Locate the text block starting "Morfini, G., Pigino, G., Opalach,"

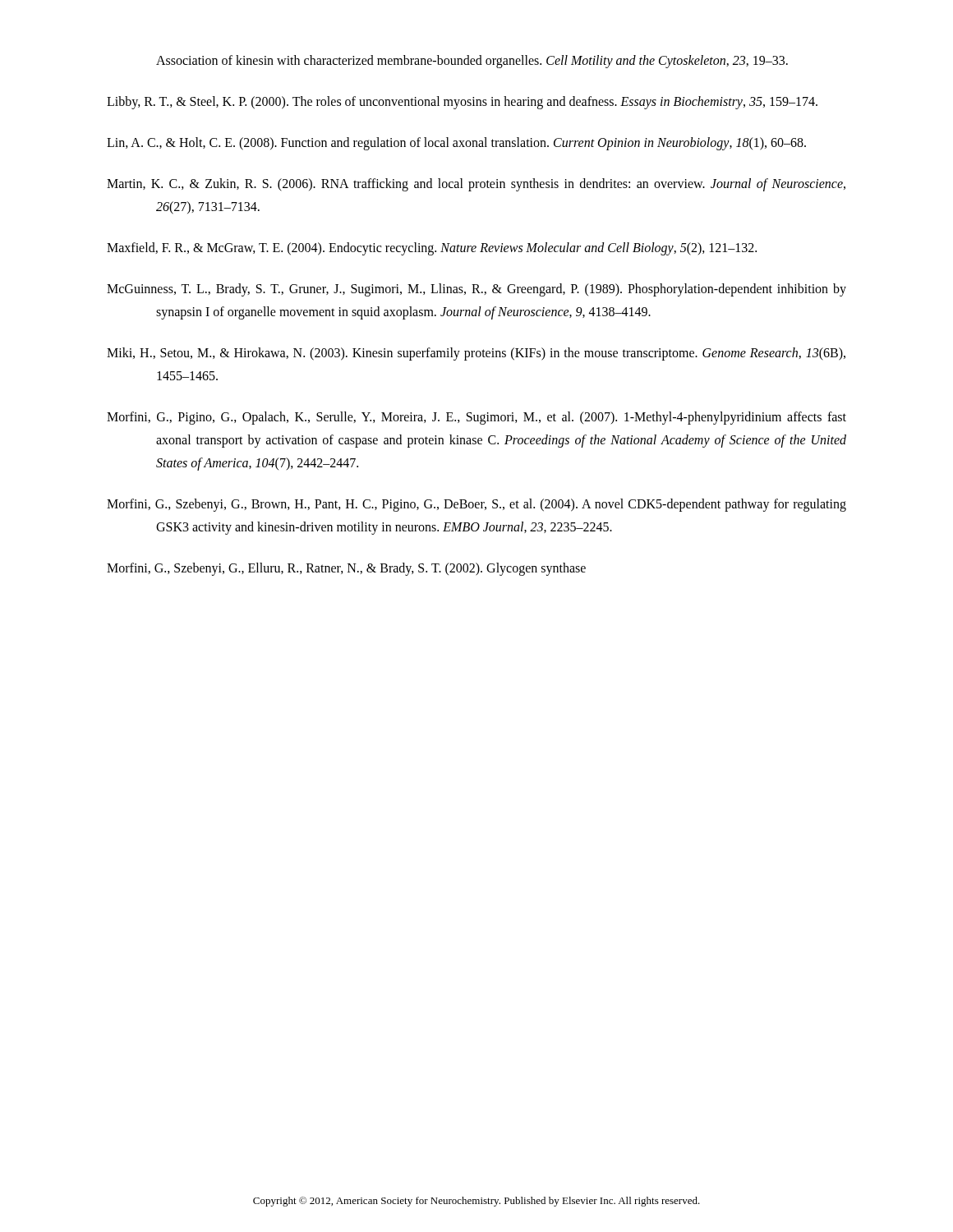click(476, 440)
